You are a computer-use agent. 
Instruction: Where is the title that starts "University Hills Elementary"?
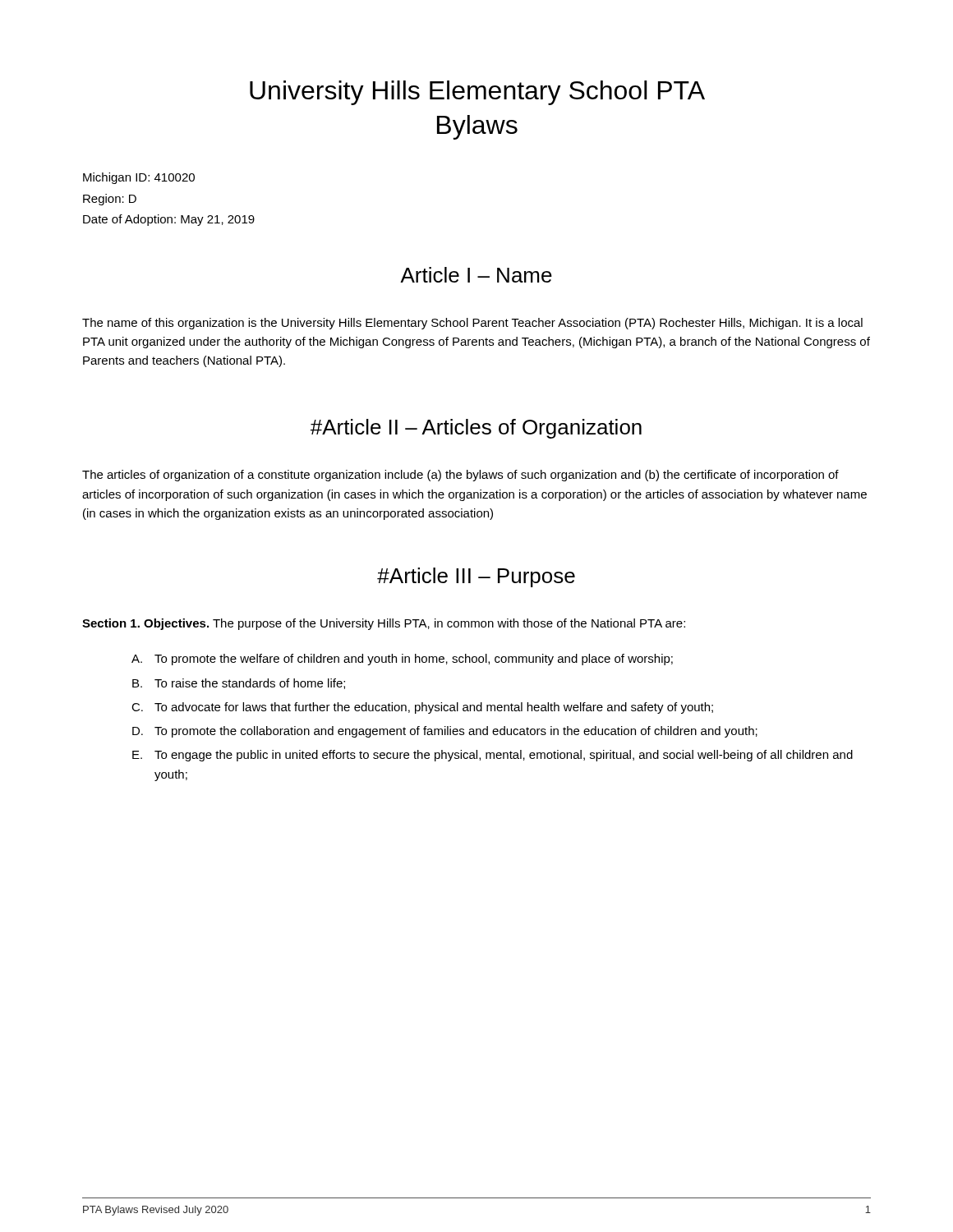pyautogui.click(x=476, y=108)
